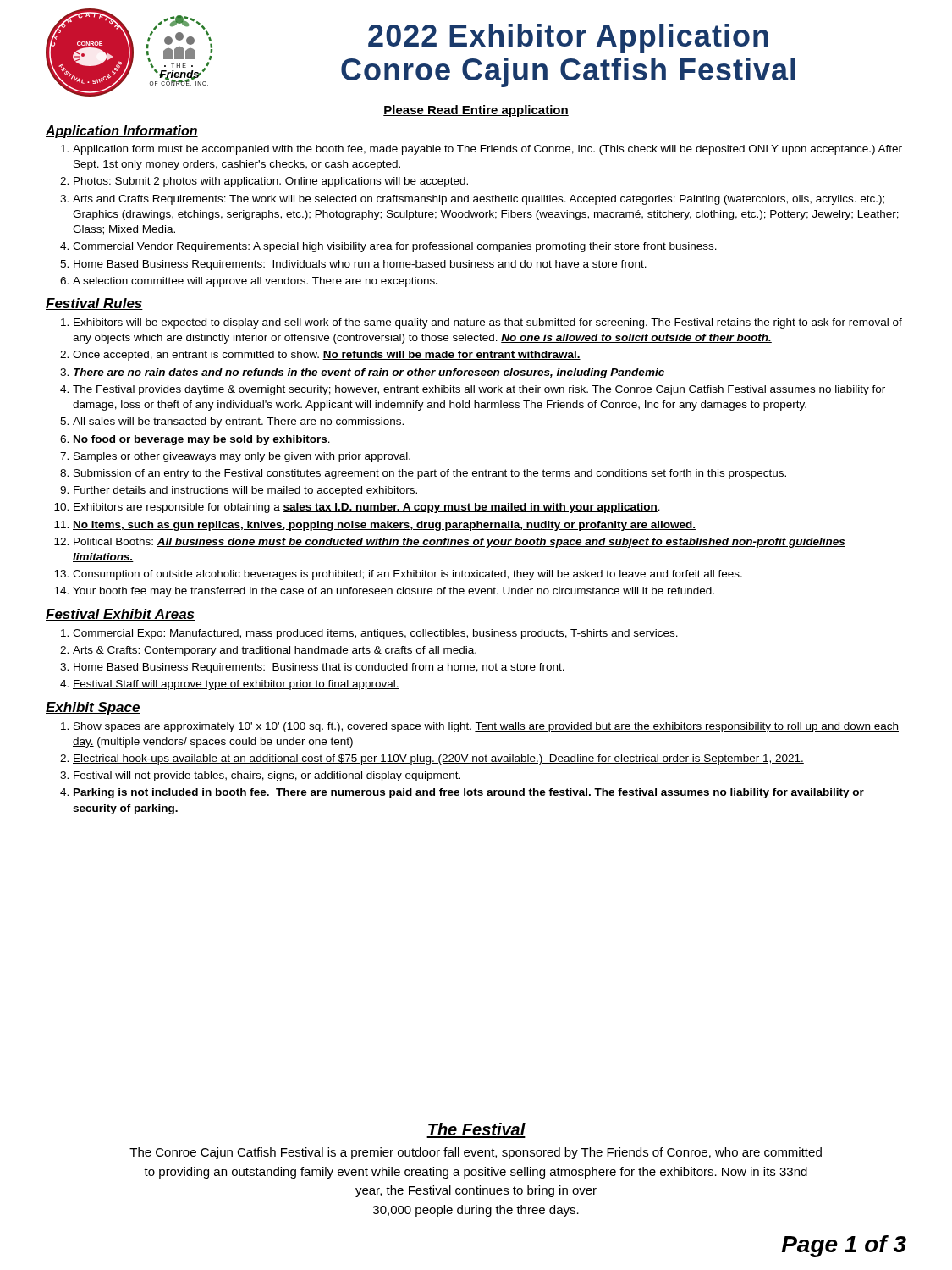Navigate to the text starting "Exhibit Space"
Viewport: 952px width, 1270px height.
93,707
